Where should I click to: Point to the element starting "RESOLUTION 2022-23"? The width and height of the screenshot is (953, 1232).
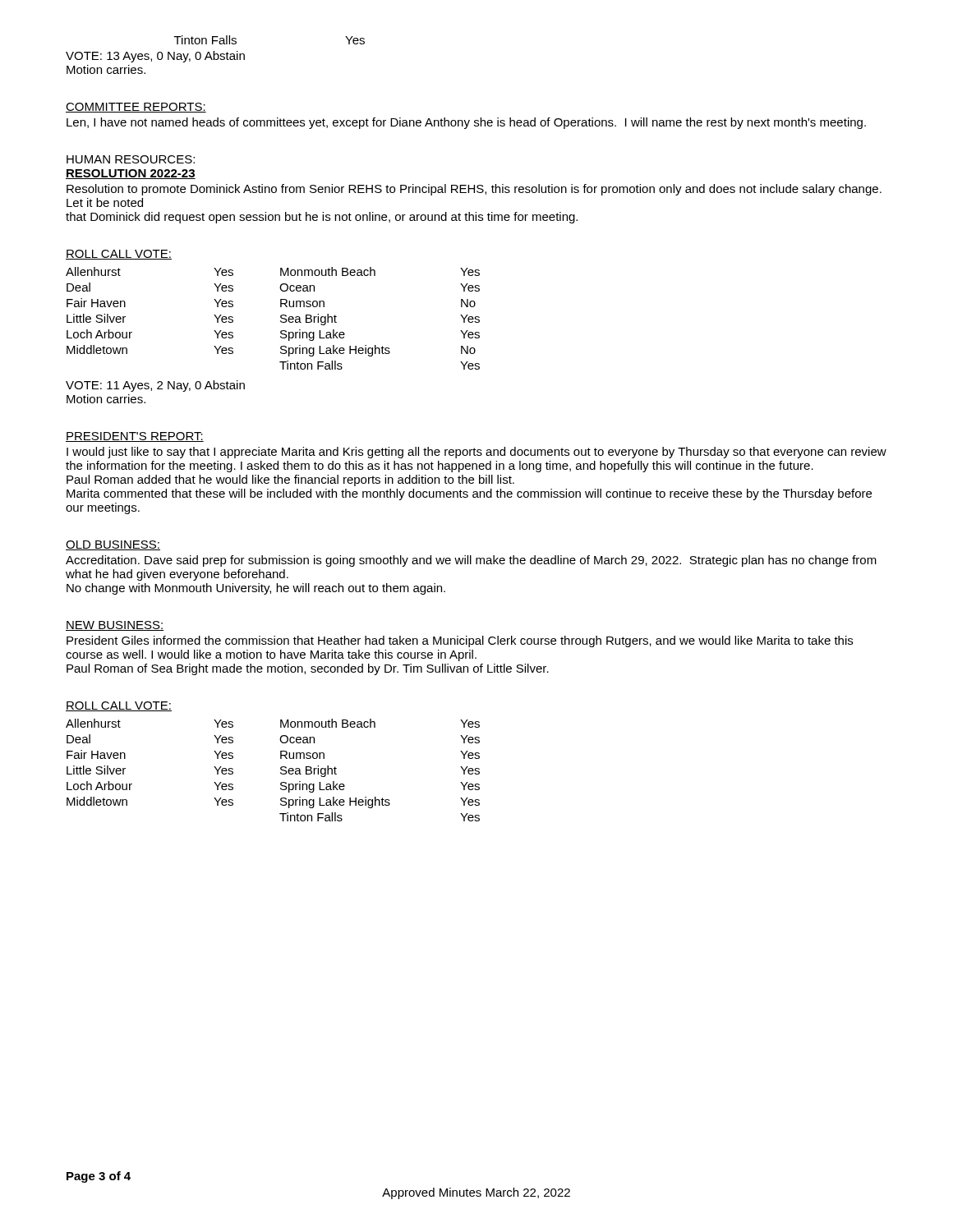(130, 173)
